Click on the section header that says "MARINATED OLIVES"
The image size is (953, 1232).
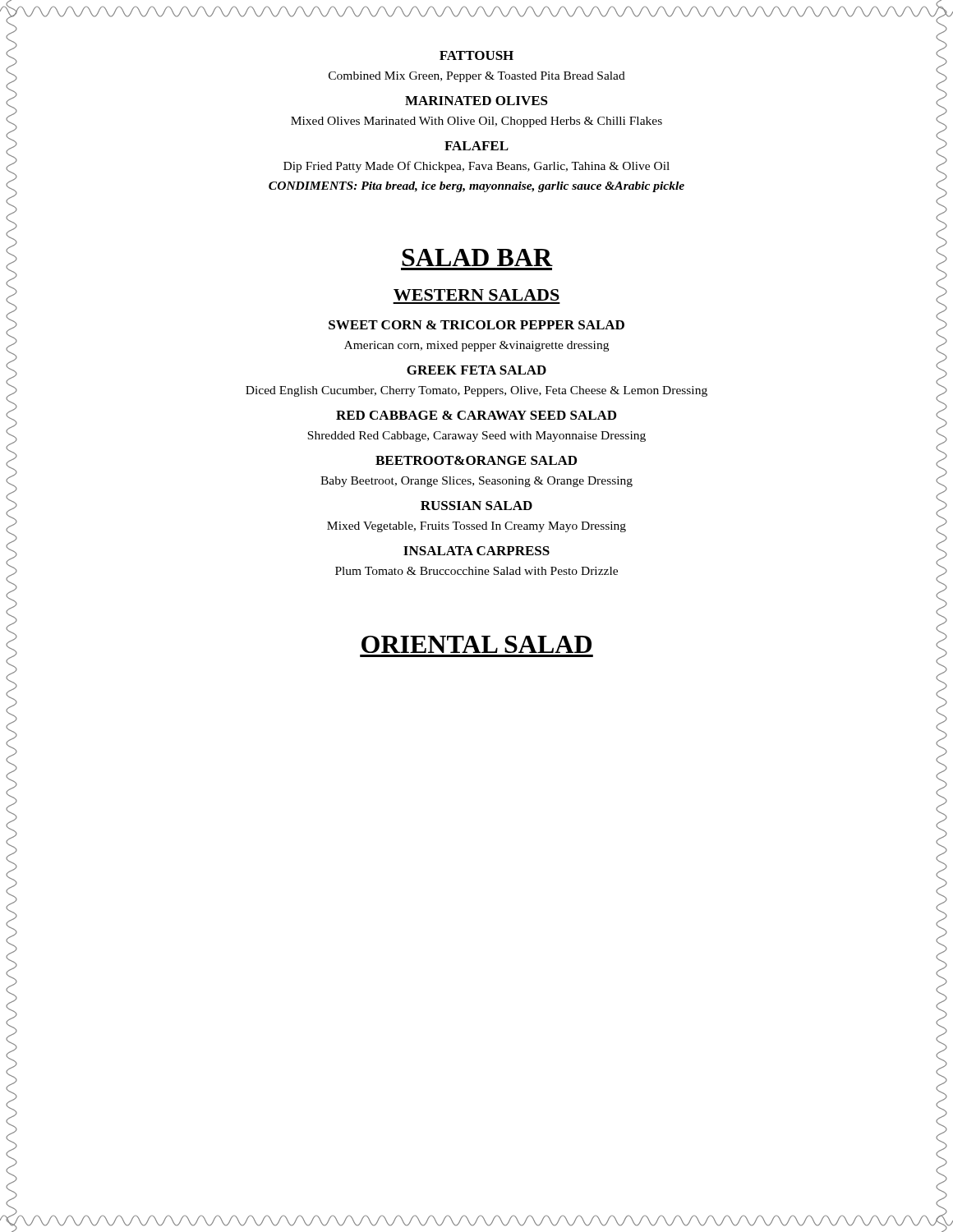(476, 101)
